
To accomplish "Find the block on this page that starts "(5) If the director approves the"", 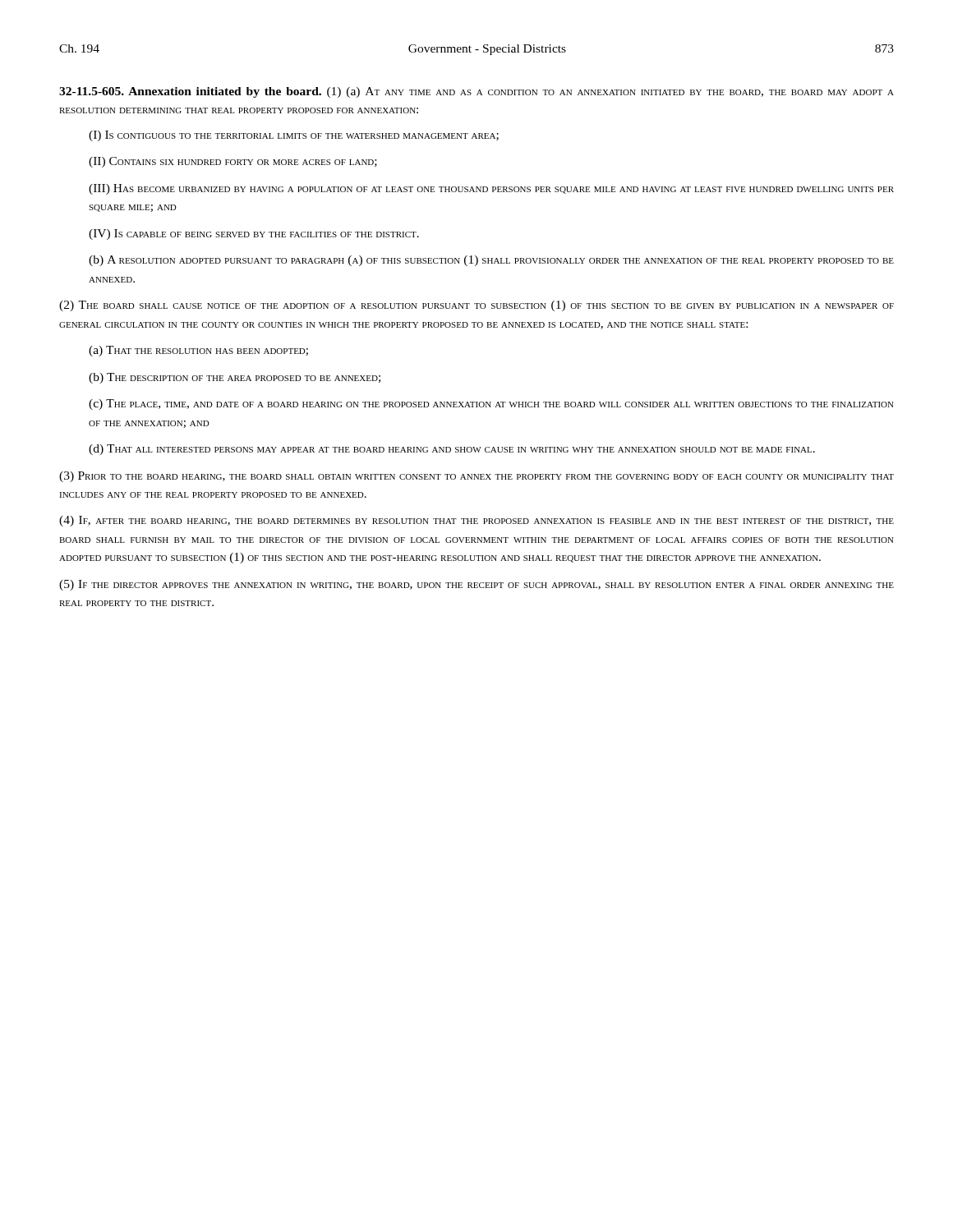I will tap(476, 593).
